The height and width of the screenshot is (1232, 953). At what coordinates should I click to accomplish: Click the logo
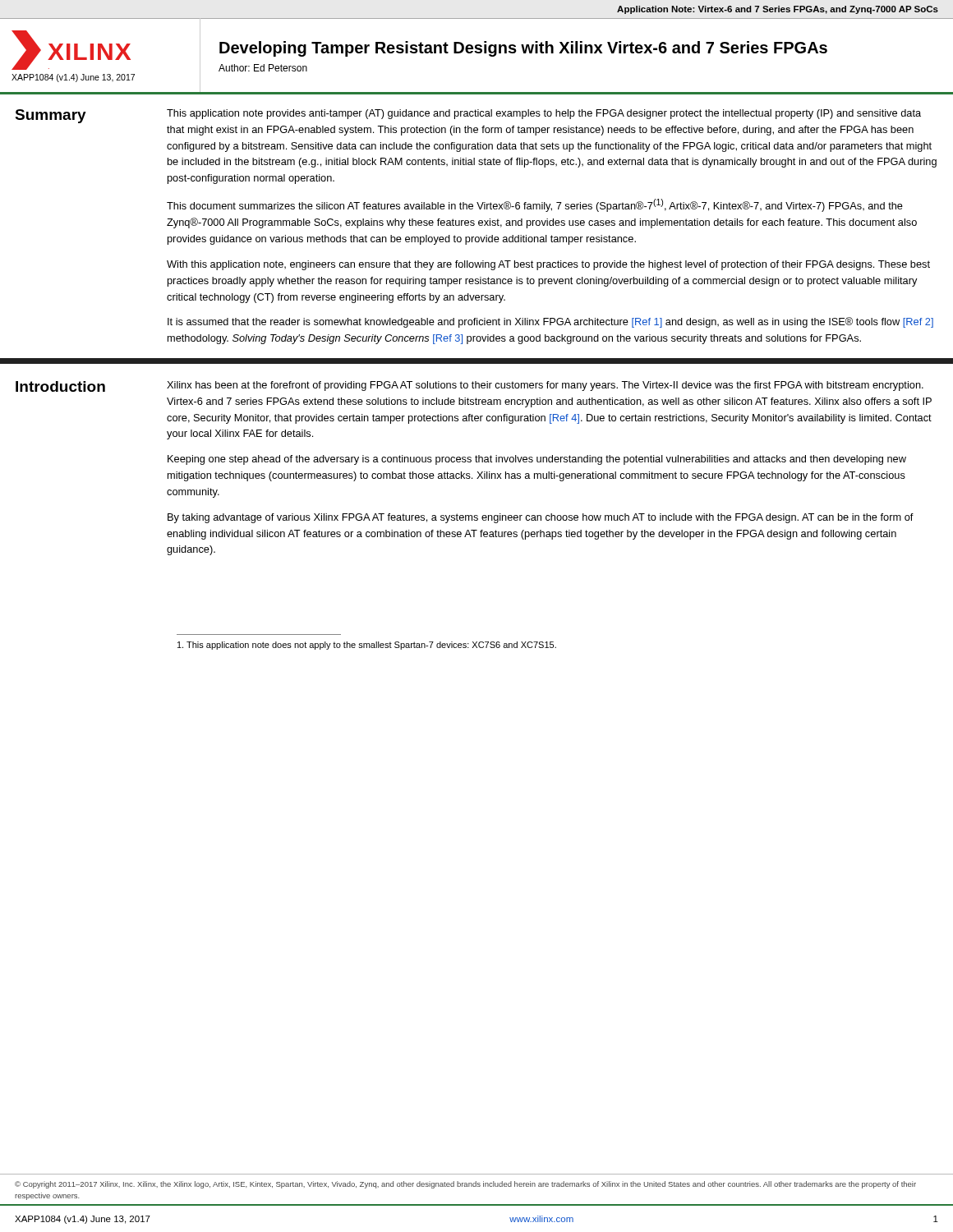[x=100, y=55]
